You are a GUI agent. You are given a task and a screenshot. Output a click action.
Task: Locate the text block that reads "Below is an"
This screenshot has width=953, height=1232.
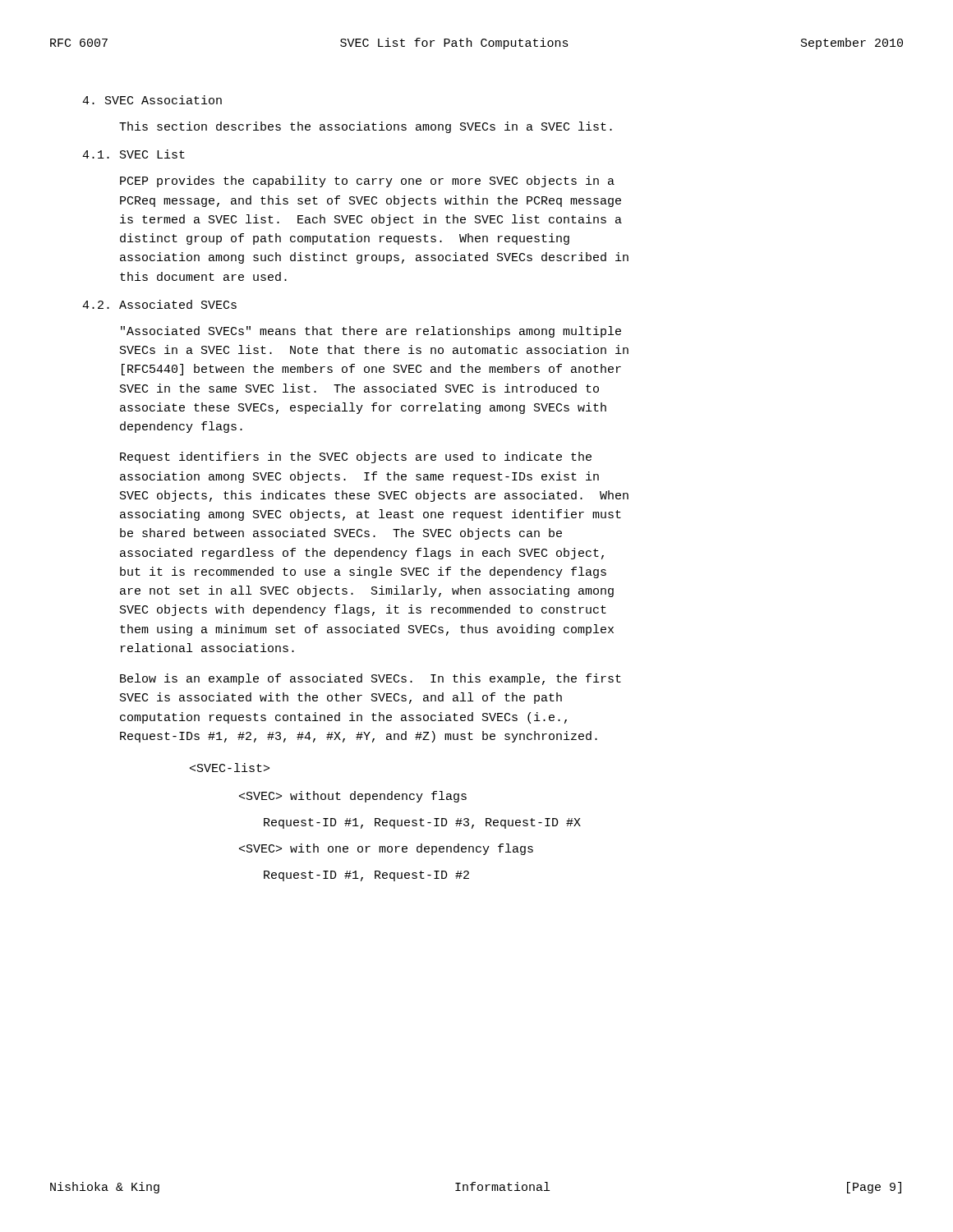pyautogui.click(x=371, y=708)
